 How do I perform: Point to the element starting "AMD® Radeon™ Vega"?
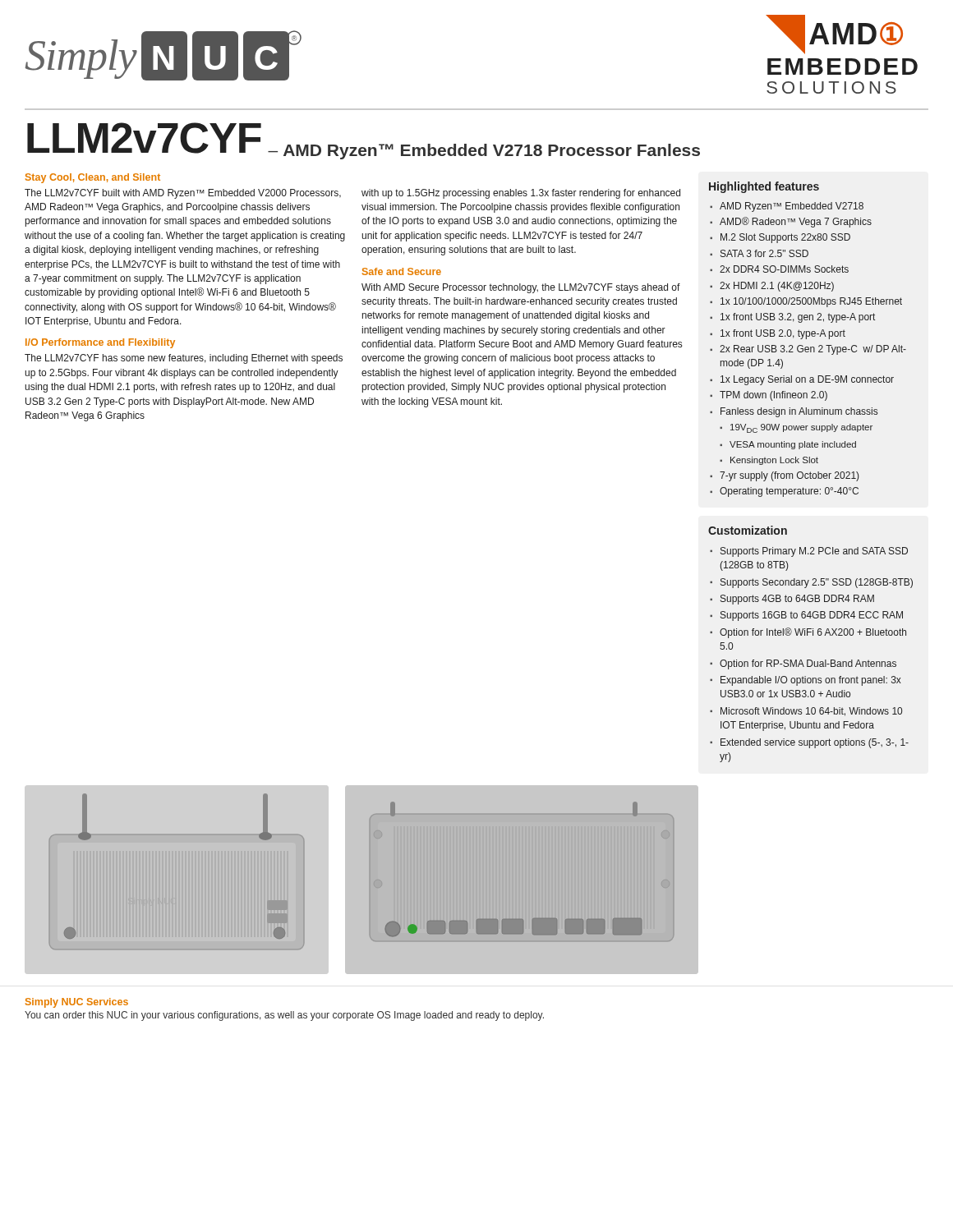click(796, 222)
